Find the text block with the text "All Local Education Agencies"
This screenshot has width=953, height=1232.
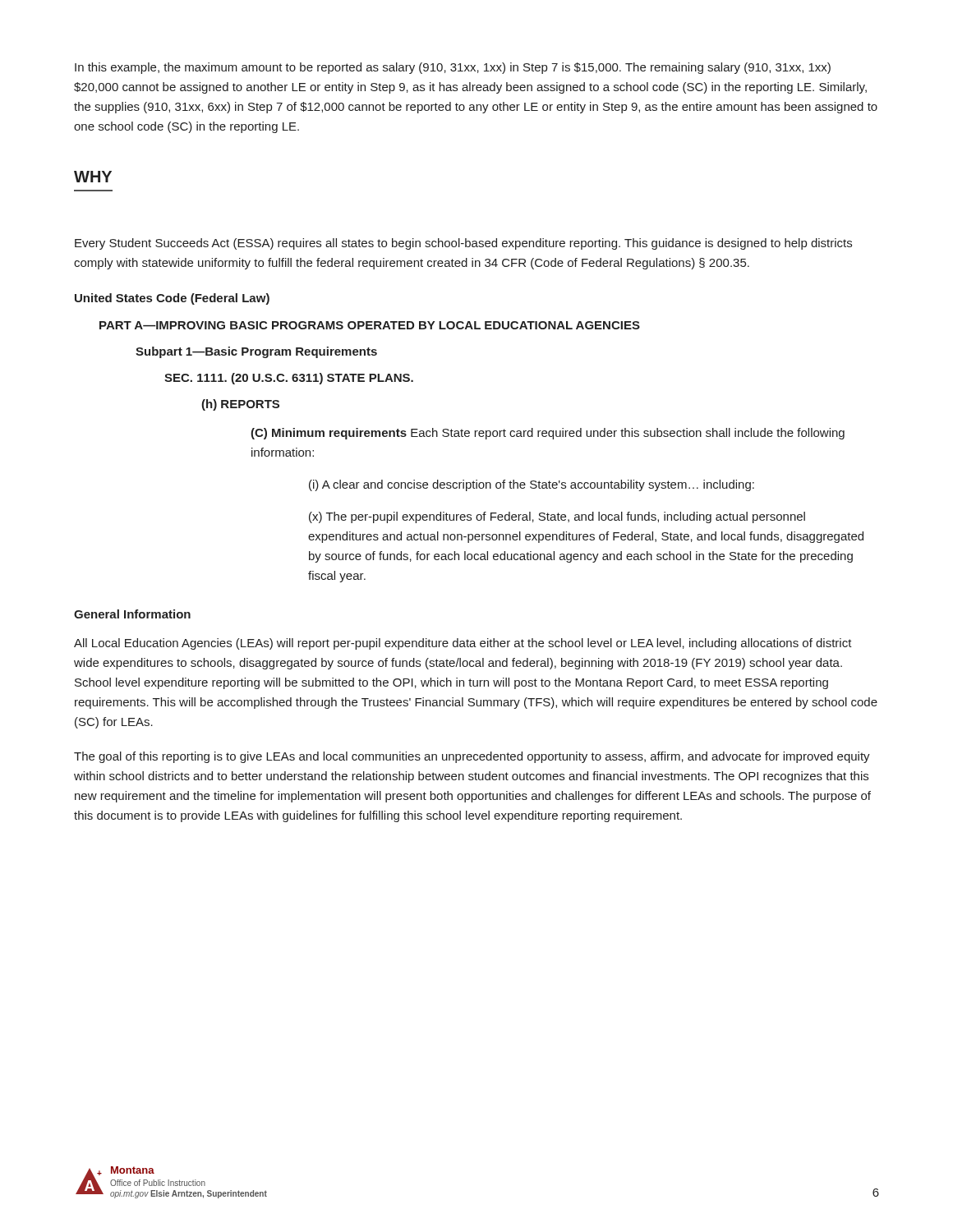(x=476, y=683)
